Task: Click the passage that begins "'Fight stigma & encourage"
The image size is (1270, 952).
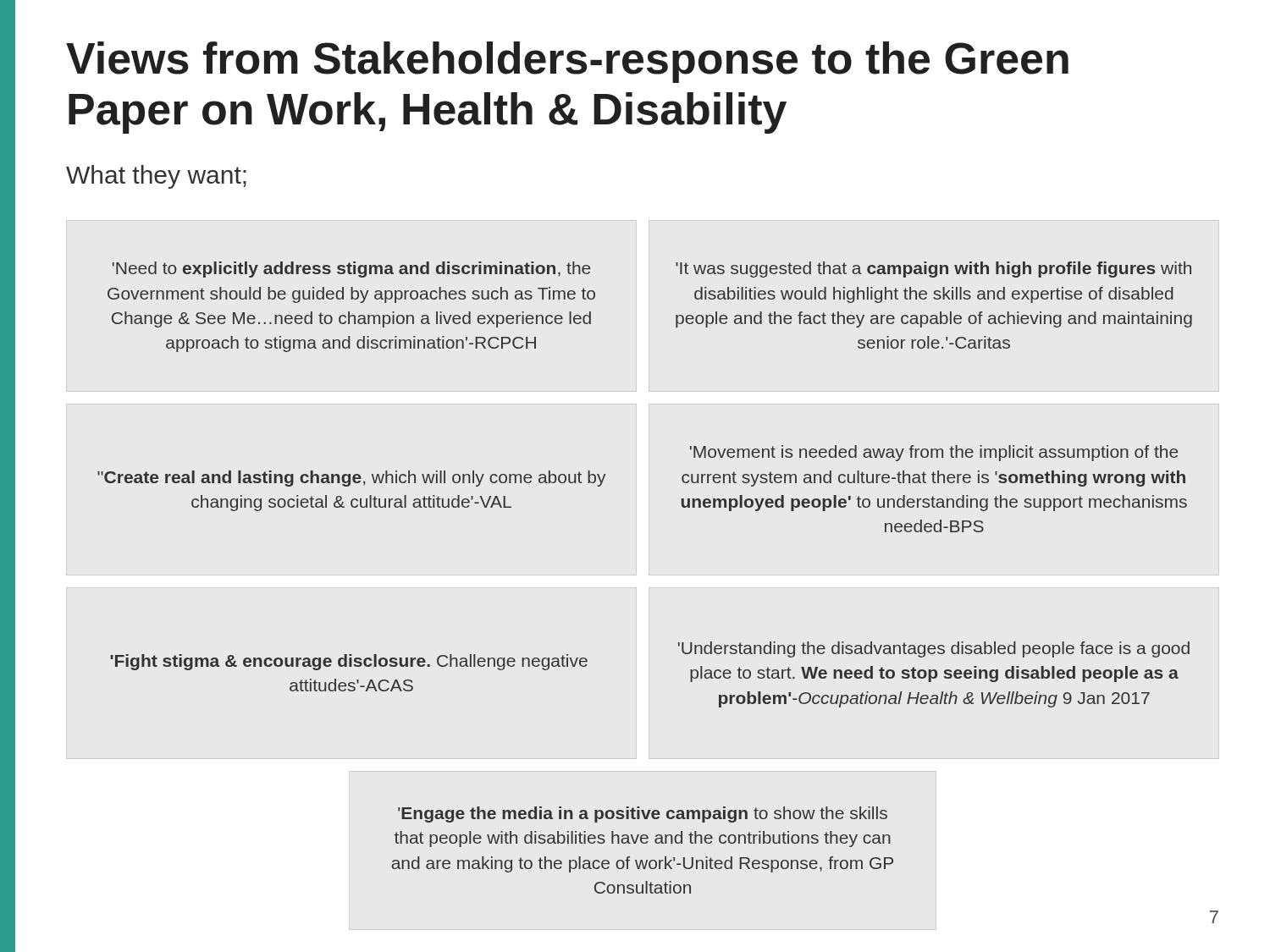Action: 351,673
